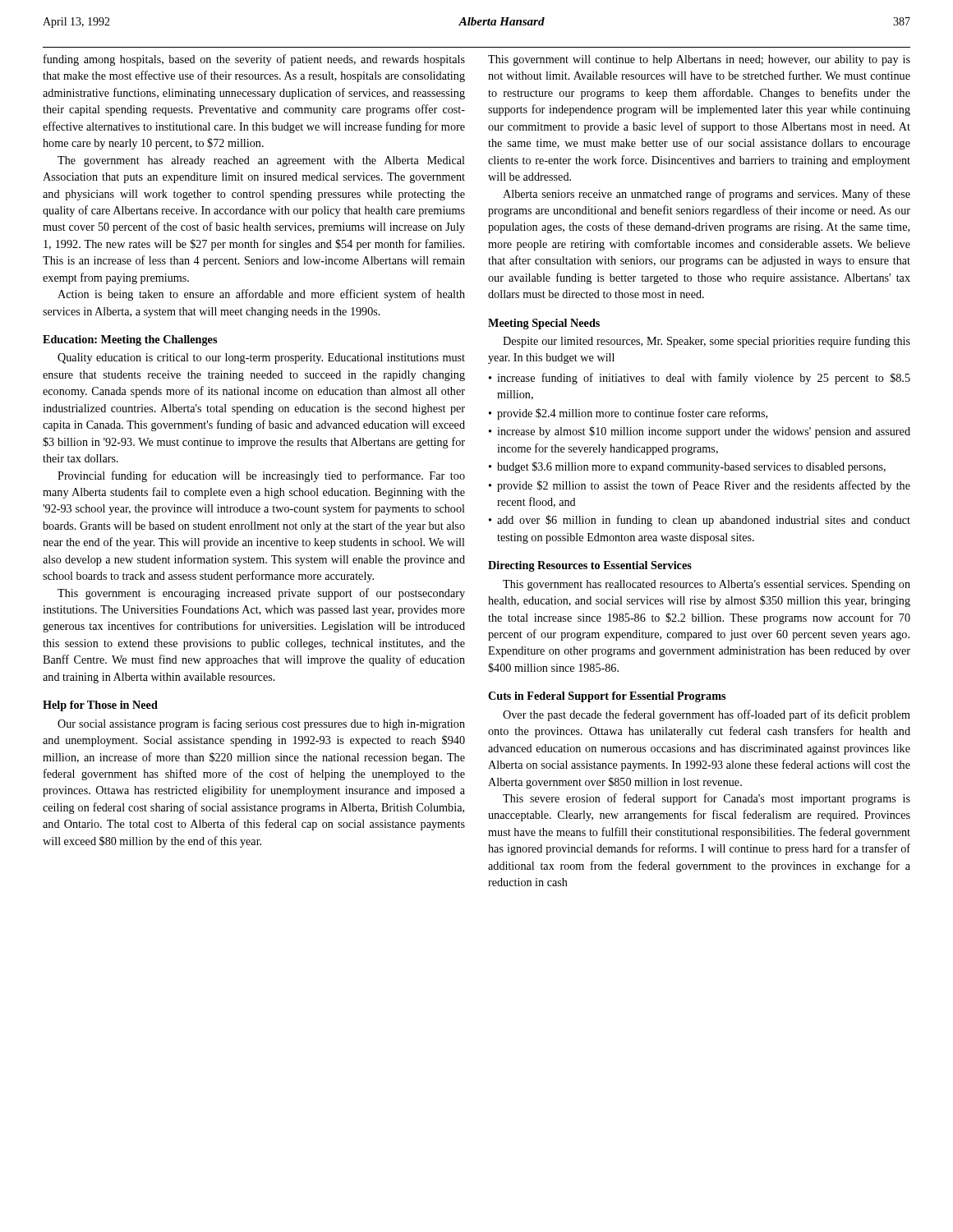The image size is (953, 1232).
Task: Select the text block with the text "funding among hospitals, based on the severity"
Action: [x=254, y=101]
